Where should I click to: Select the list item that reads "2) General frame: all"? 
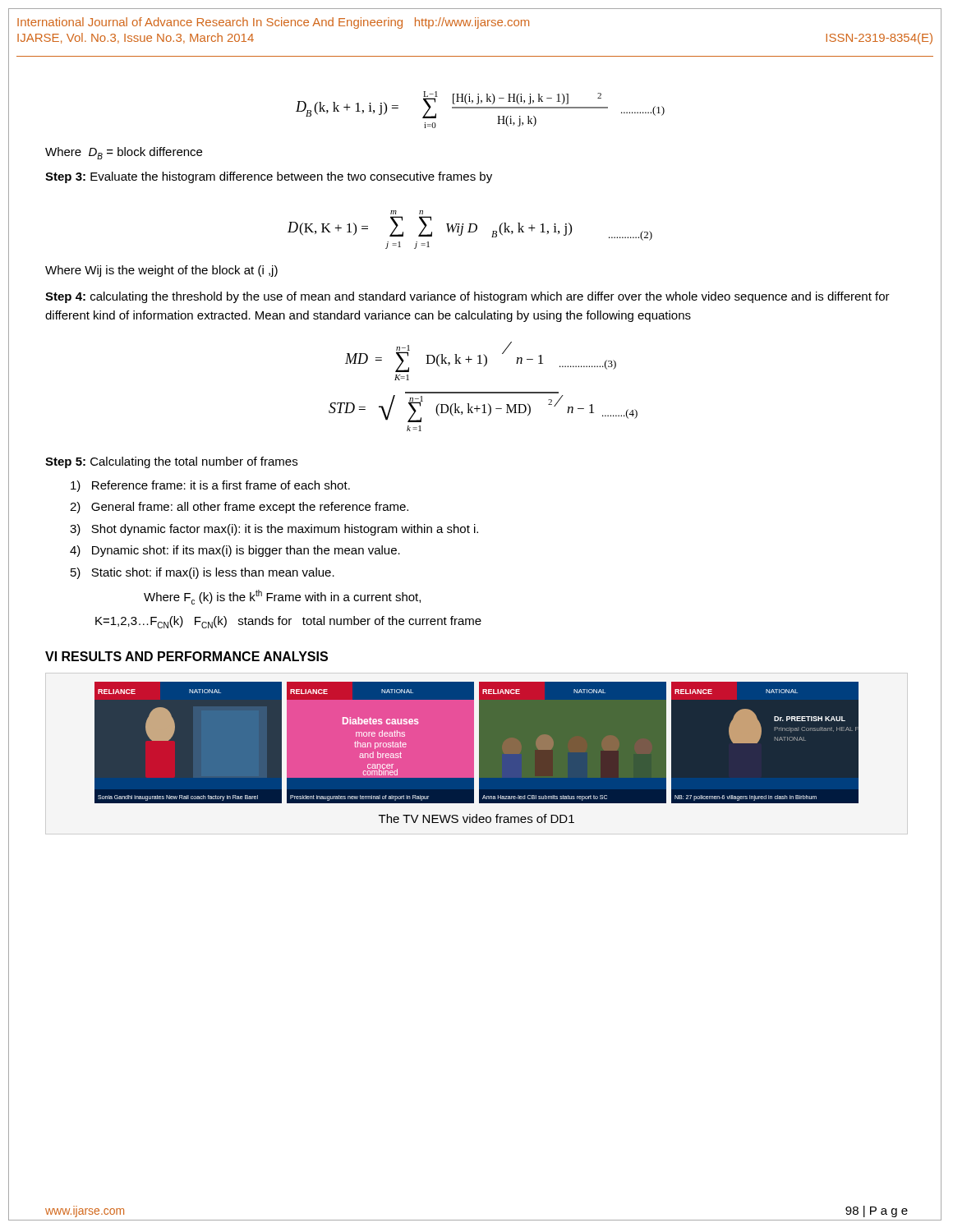click(240, 506)
